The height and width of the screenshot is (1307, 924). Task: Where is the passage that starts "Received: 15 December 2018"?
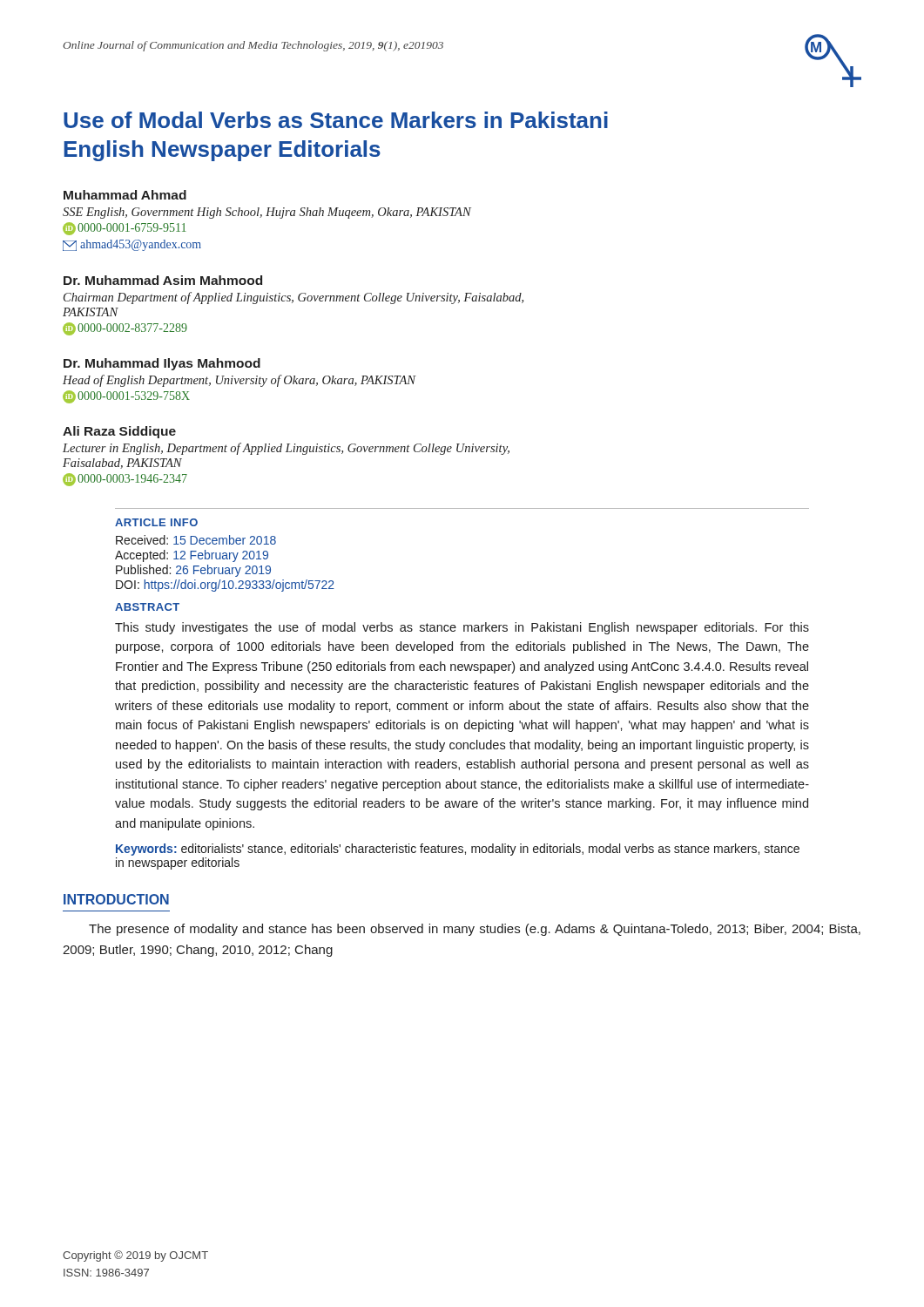196,540
